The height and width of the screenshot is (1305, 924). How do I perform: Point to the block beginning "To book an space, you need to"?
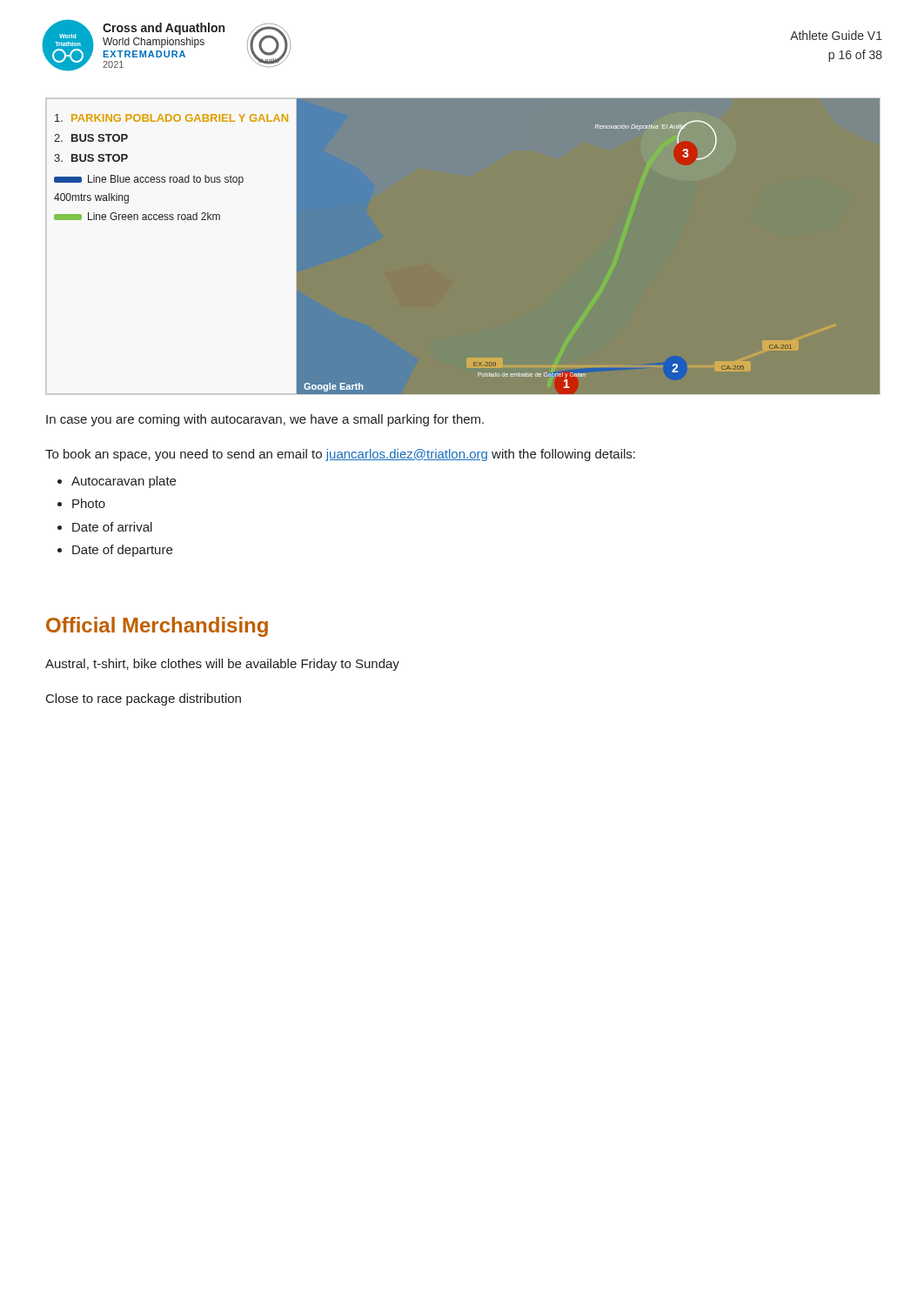(341, 454)
